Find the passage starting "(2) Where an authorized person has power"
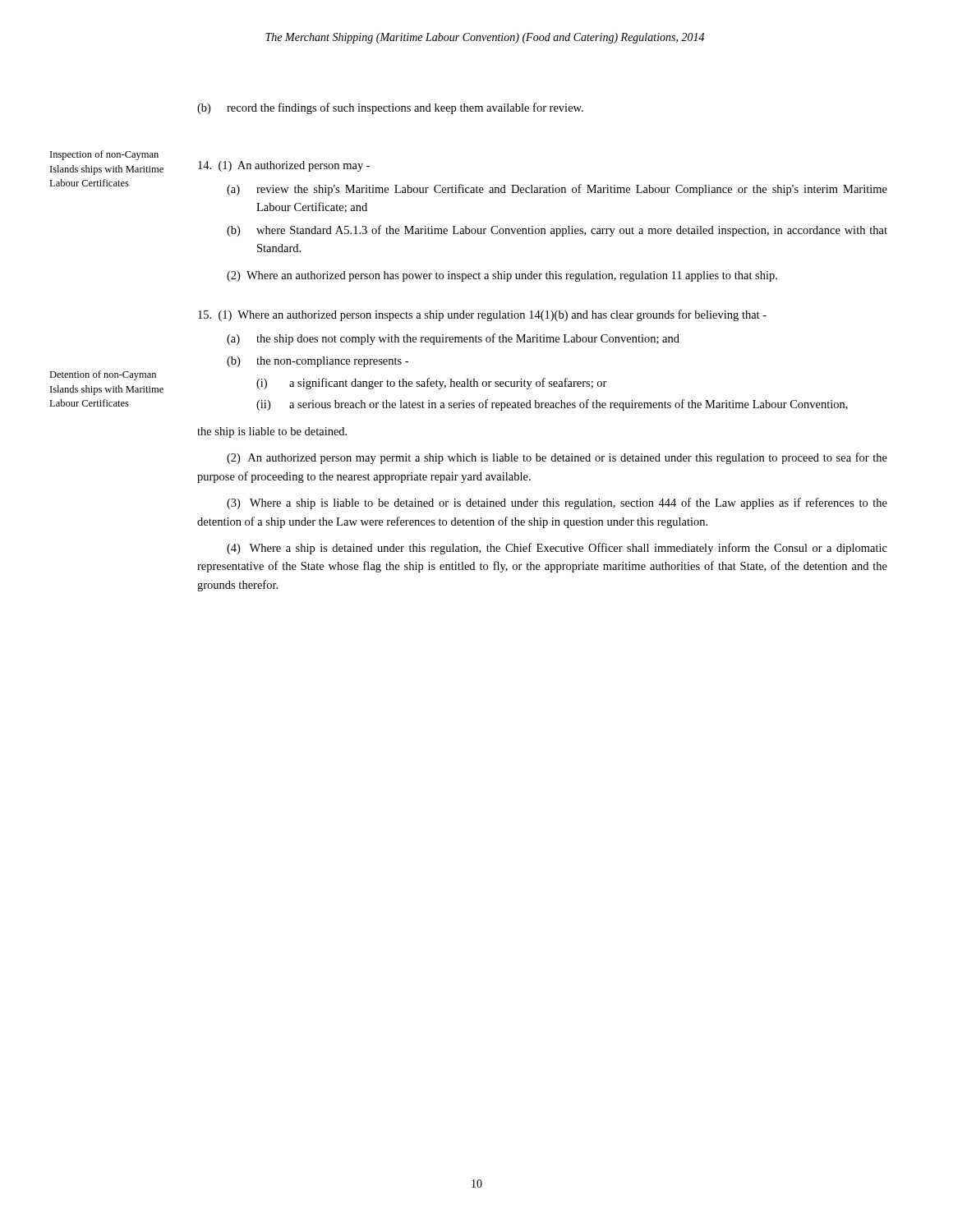 point(502,275)
